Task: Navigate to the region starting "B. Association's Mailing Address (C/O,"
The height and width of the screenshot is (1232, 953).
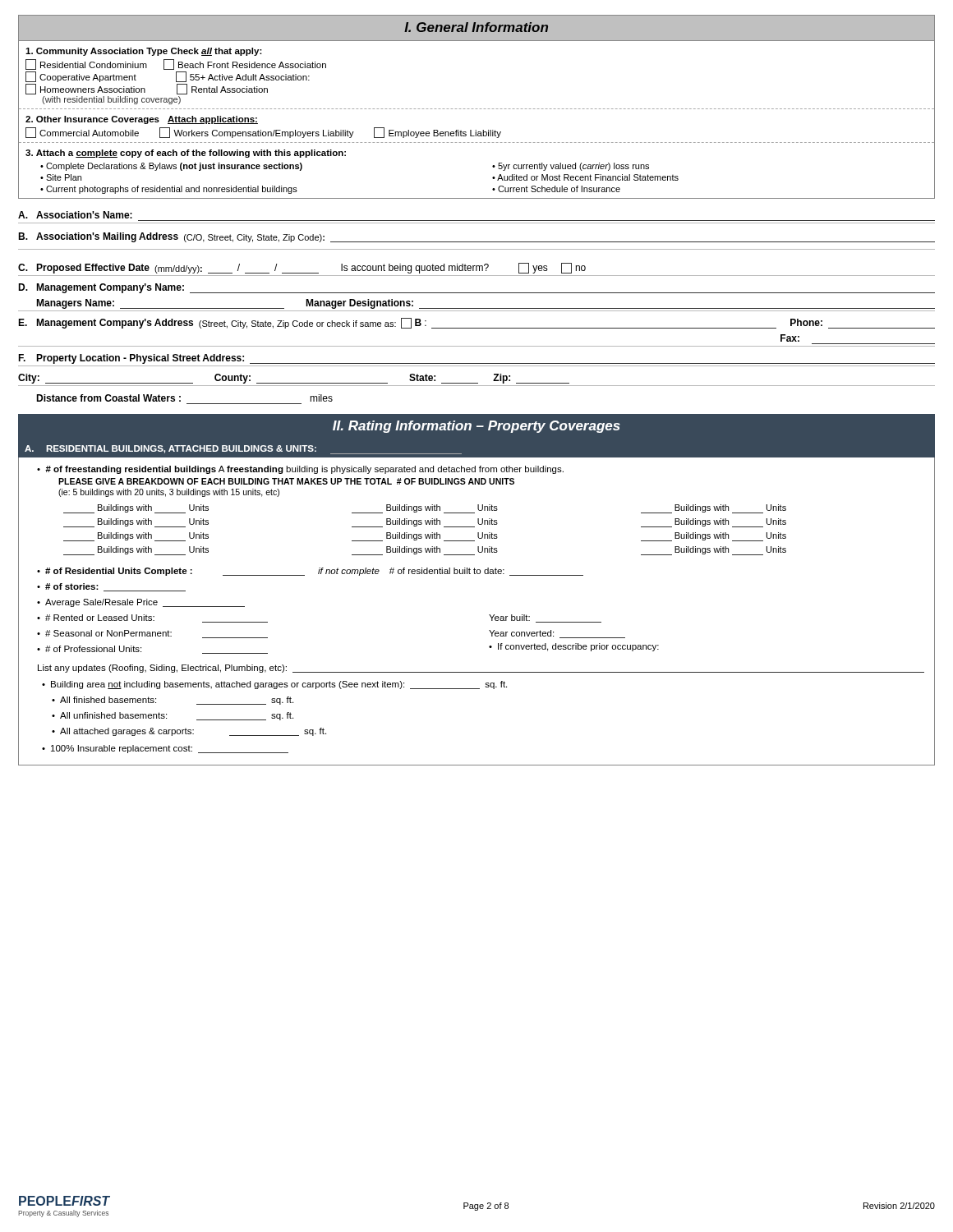Action: [x=476, y=235]
